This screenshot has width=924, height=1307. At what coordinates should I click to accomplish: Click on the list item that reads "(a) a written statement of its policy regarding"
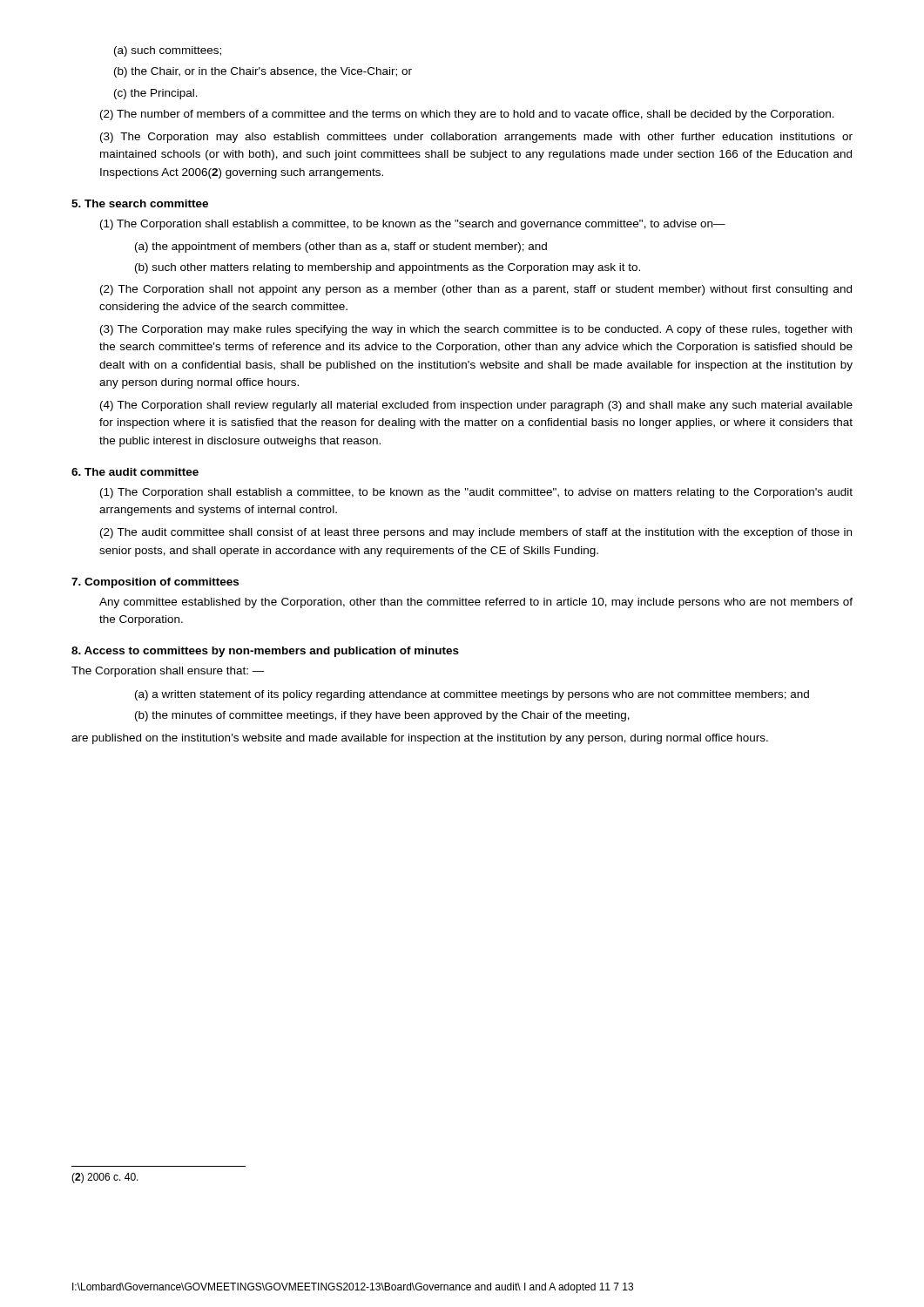tap(472, 694)
